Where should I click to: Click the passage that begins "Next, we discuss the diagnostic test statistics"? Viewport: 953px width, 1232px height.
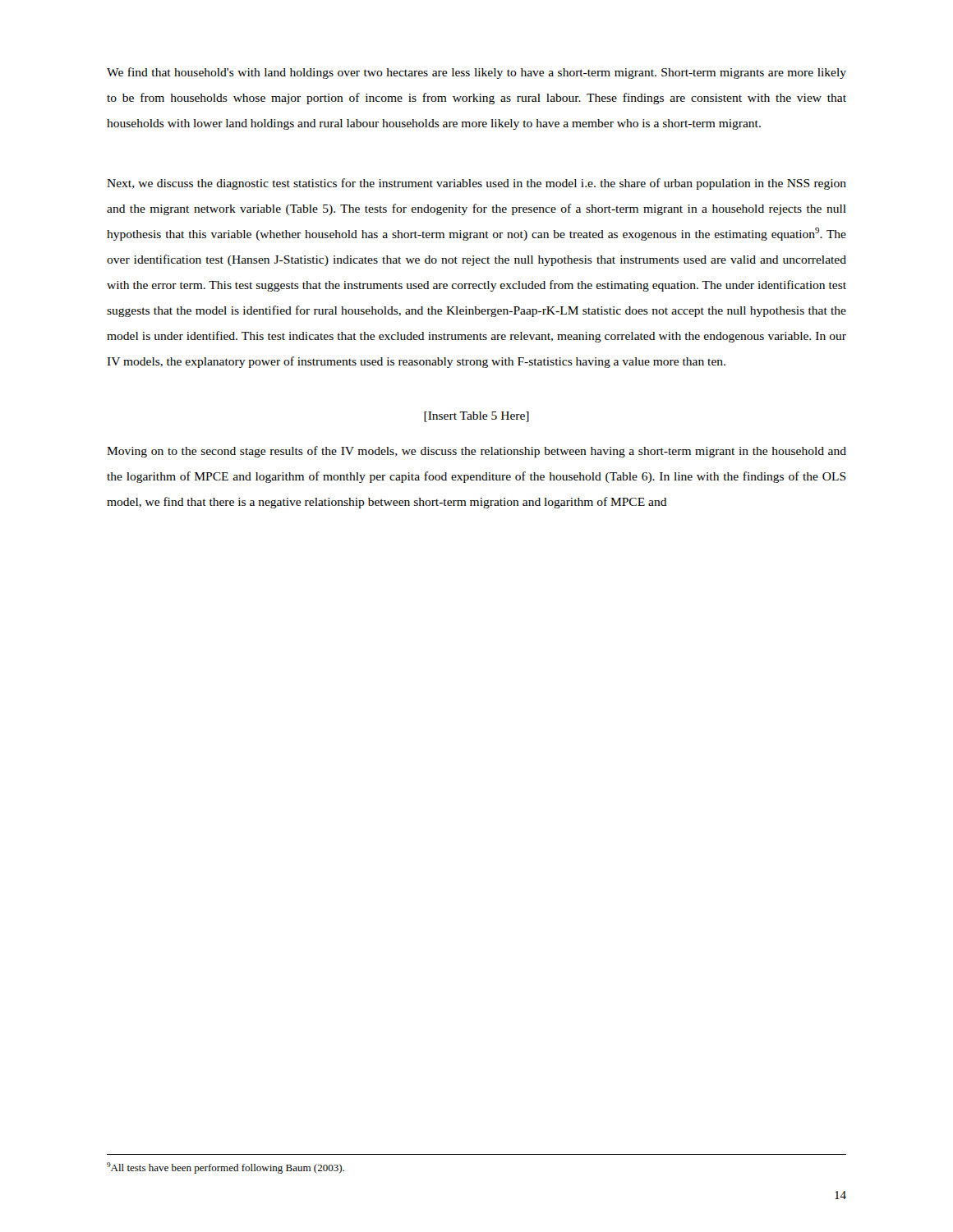pos(476,272)
